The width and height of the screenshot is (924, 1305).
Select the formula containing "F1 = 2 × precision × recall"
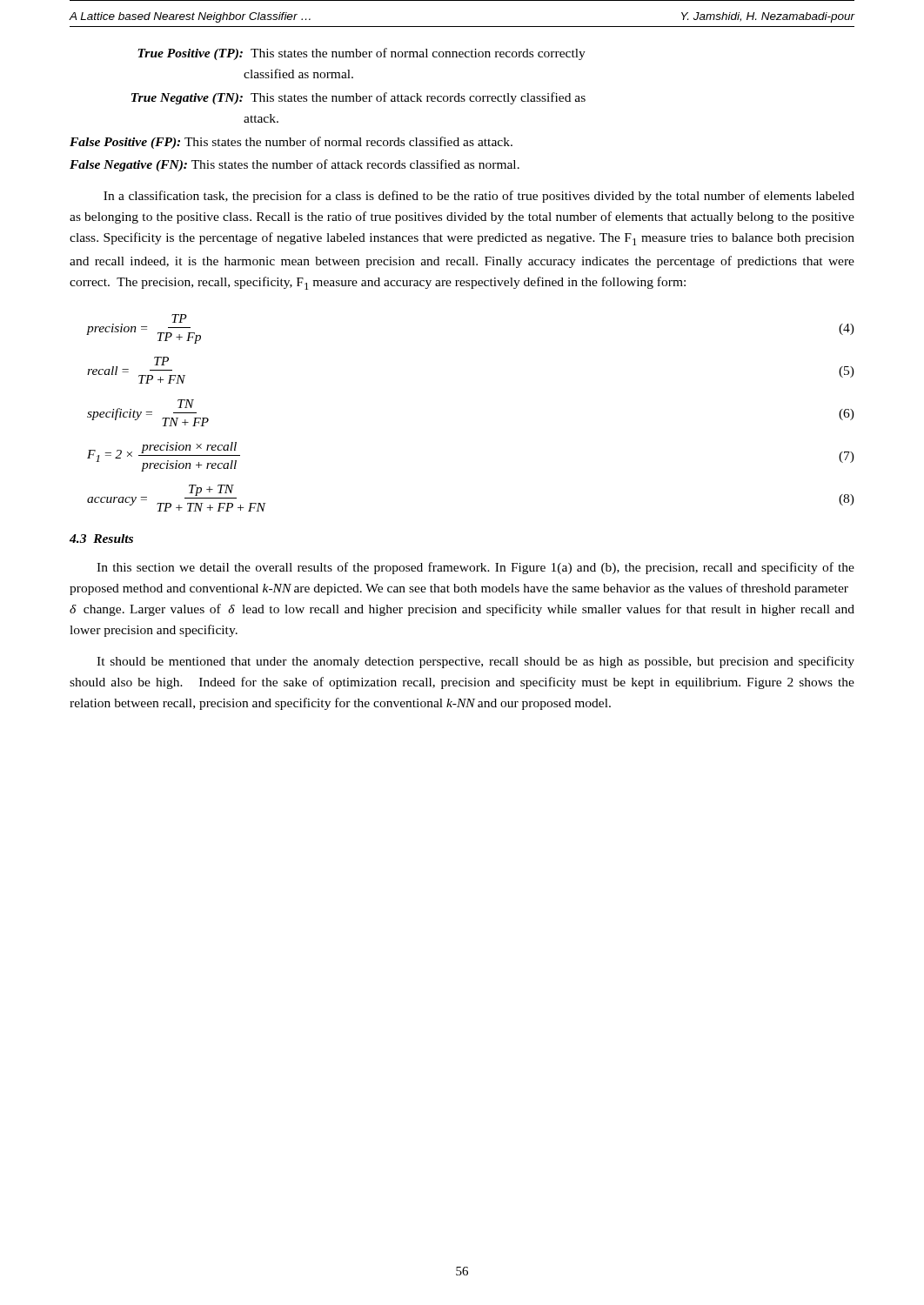(x=189, y=455)
